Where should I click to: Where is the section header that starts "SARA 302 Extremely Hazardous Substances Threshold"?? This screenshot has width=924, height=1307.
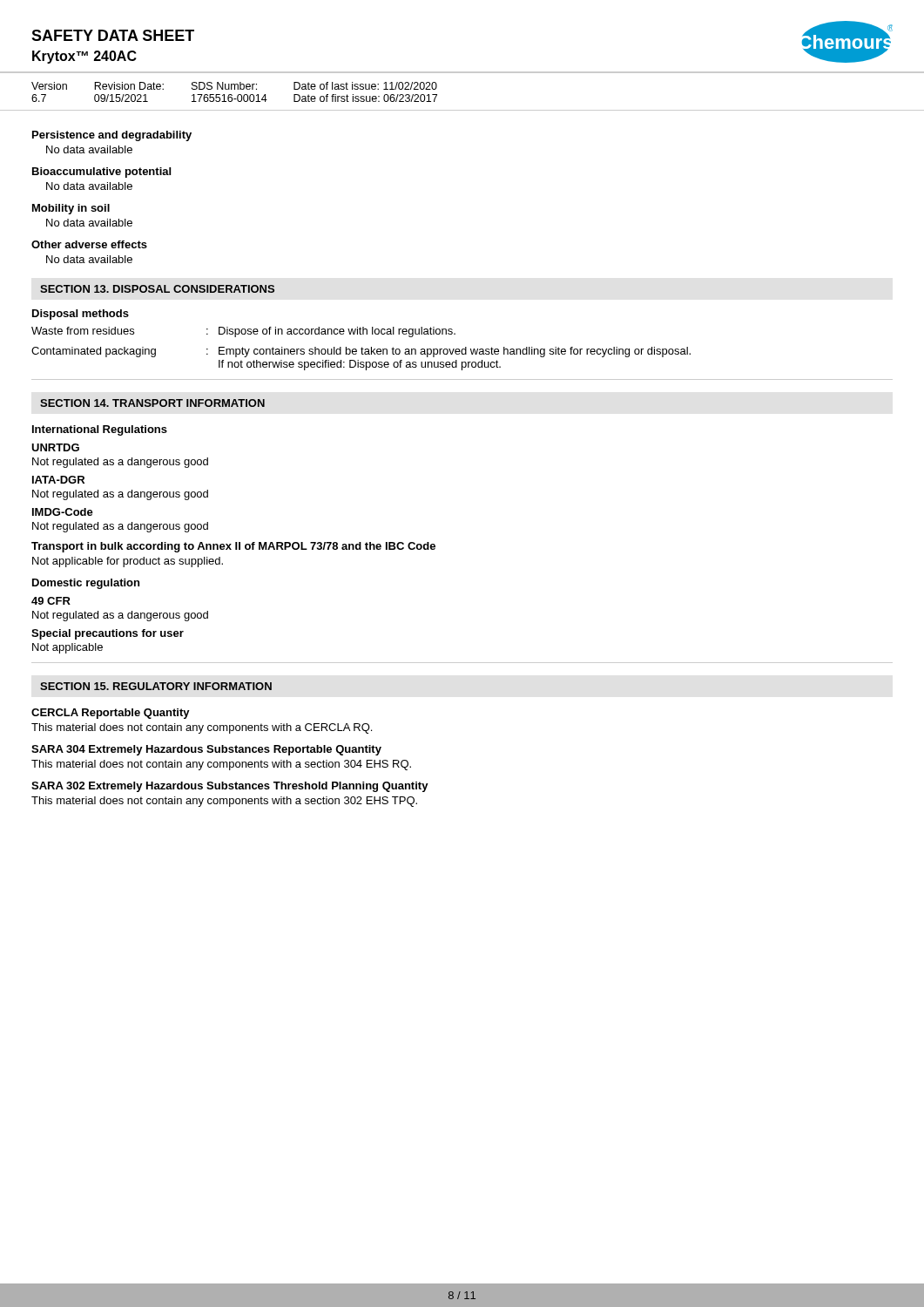point(230,786)
